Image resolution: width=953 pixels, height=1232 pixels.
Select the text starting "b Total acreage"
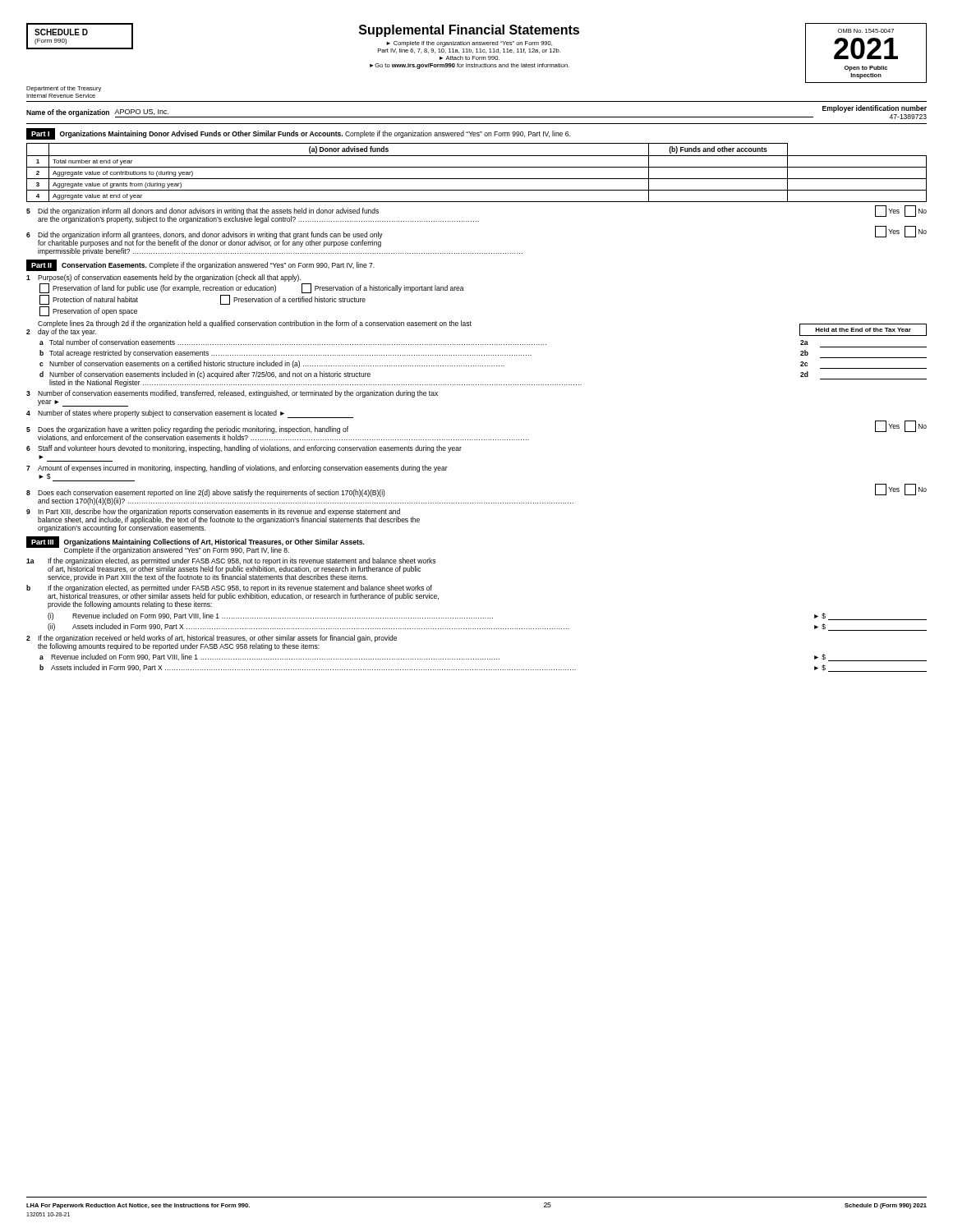point(483,354)
